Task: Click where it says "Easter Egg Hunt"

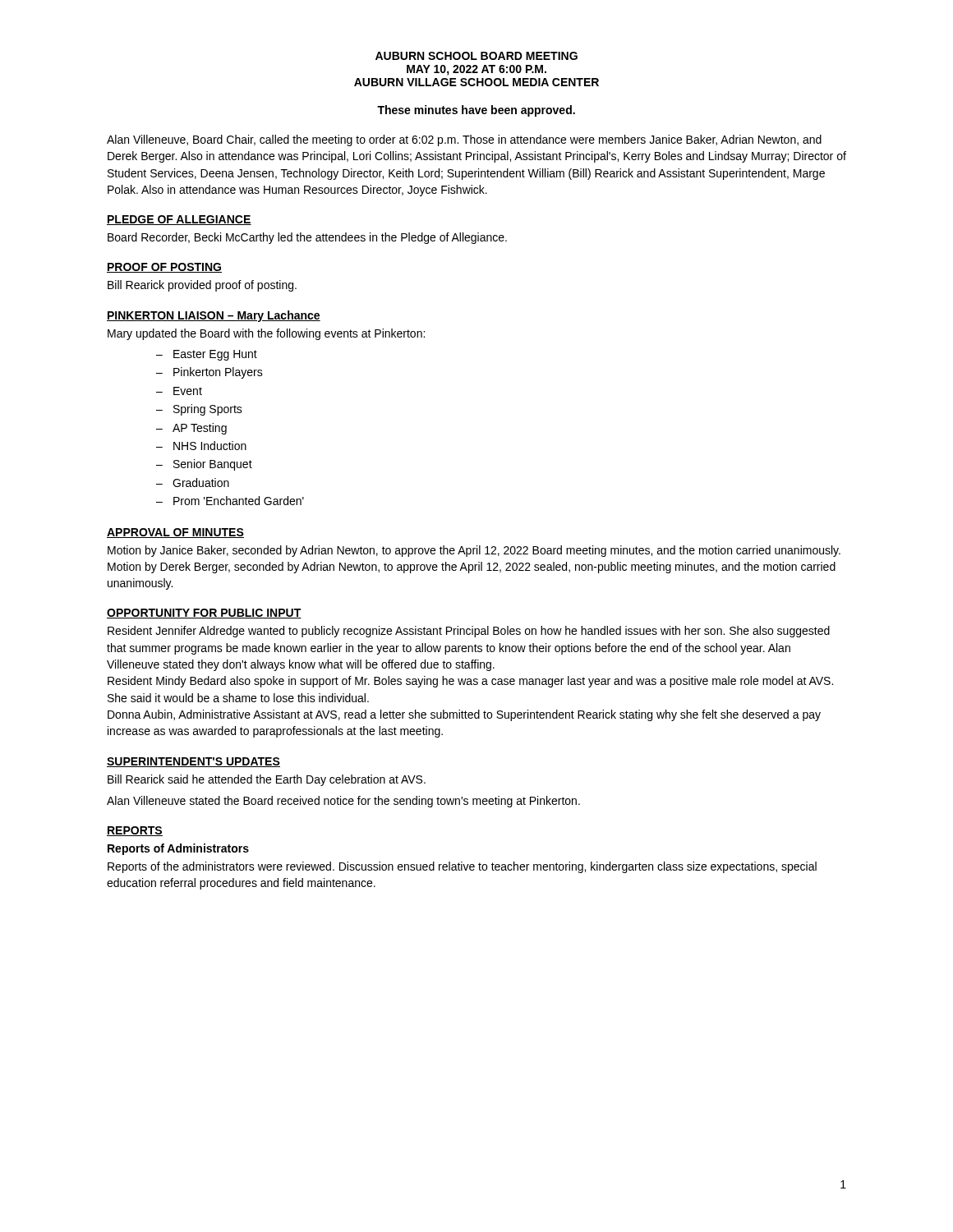Action: click(x=215, y=354)
